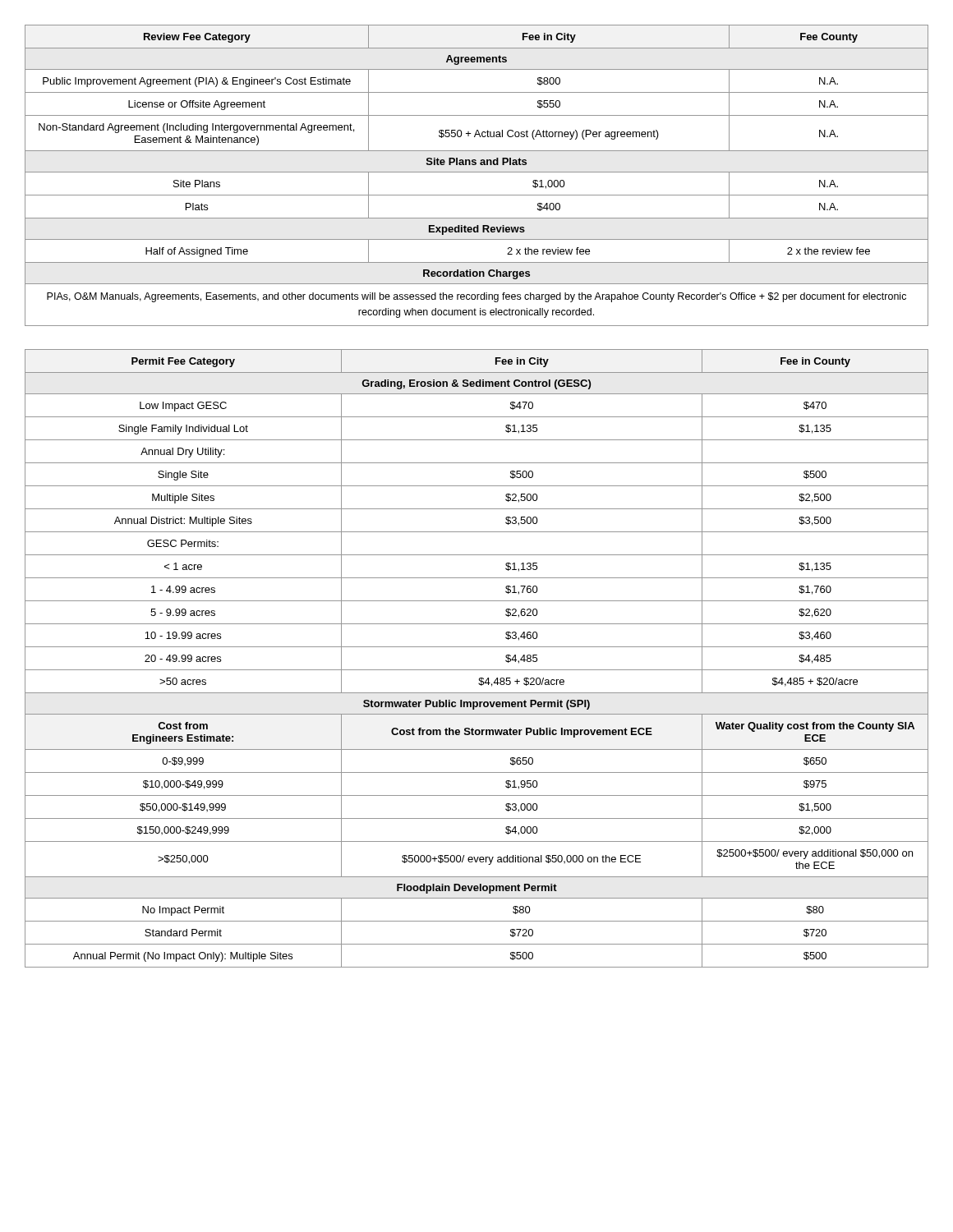Image resolution: width=953 pixels, height=1232 pixels.
Task: Locate the table with the text "Cost from the Stormwater"
Action: pyautogui.click(x=476, y=658)
